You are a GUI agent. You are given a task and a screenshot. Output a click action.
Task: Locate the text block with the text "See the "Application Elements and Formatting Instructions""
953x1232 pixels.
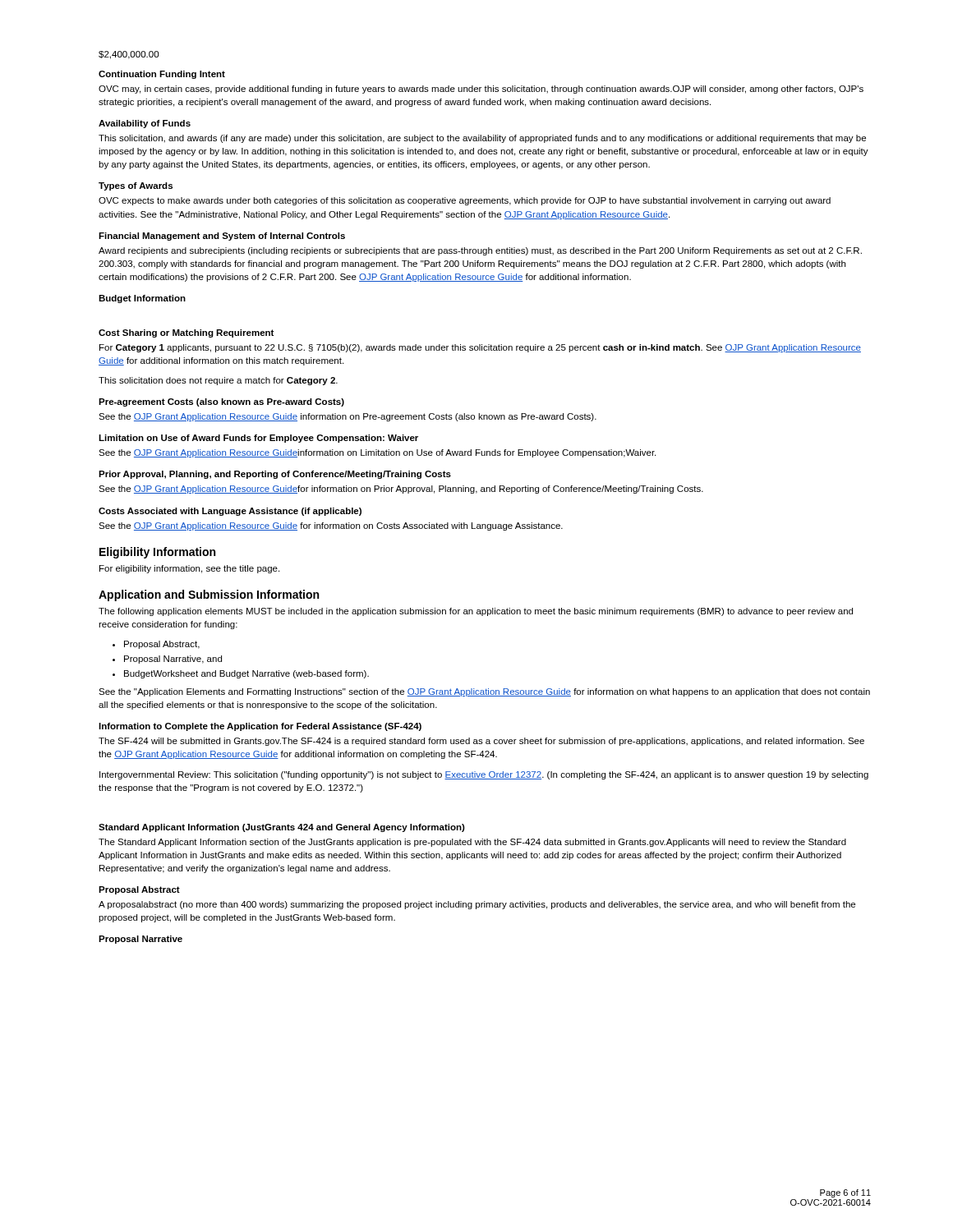pyautogui.click(x=484, y=698)
